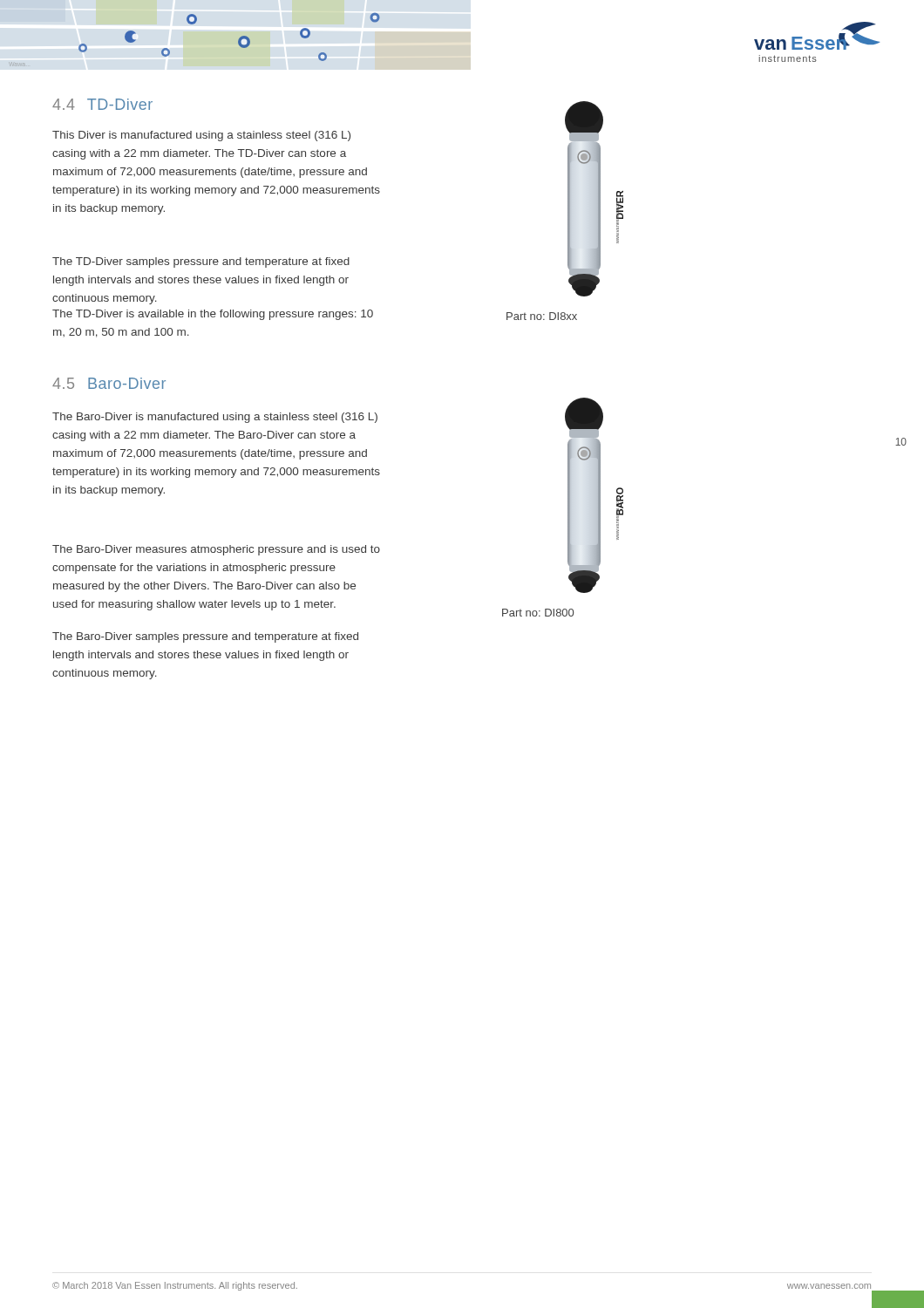Locate the text block with the text "The Baro-Diver is manufactured using a stainless steel"

click(x=218, y=454)
